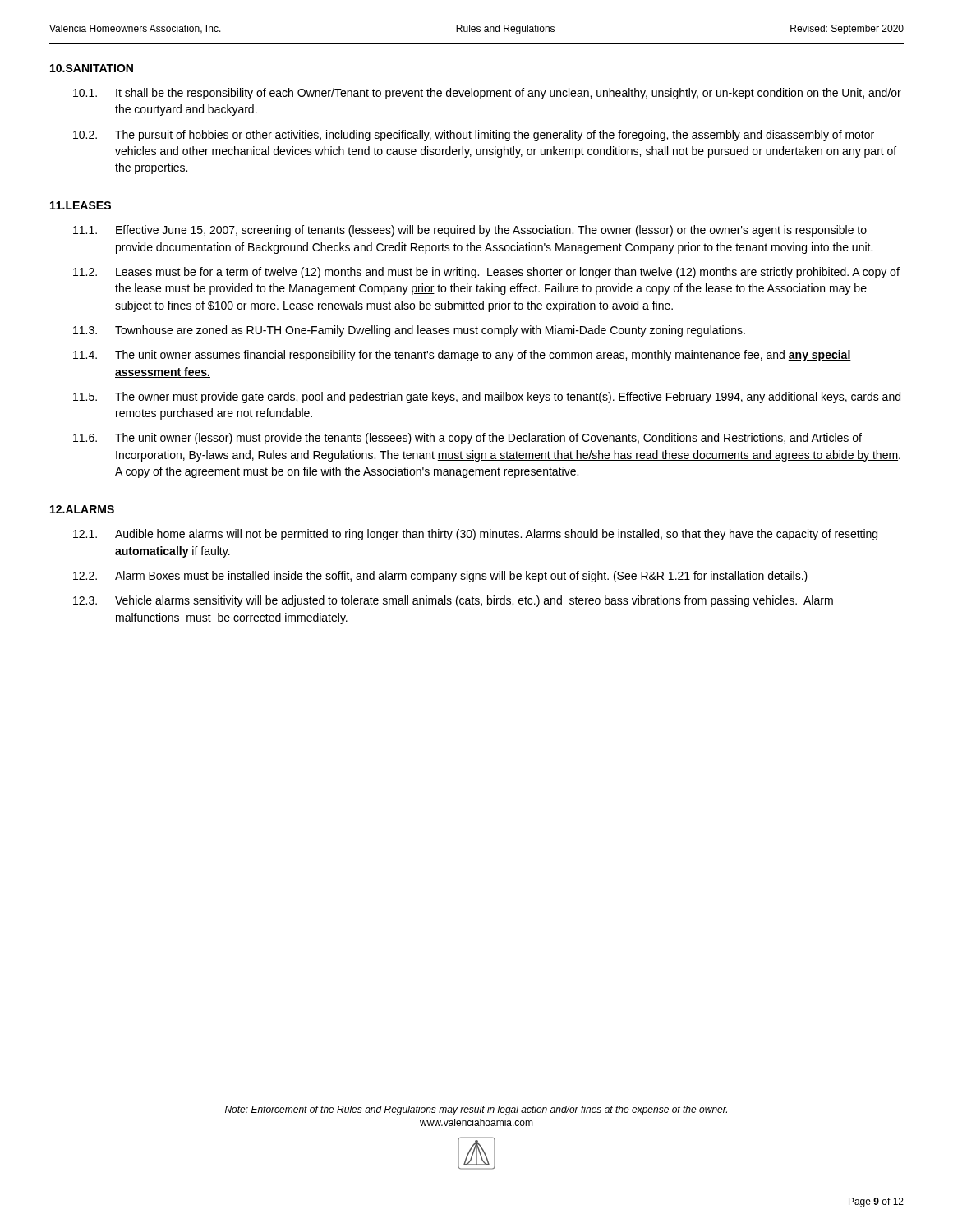Viewport: 953px width, 1232px height.
Task: Locate the text block starting "11.5. The owner must provide gate"
Action: [476, 405]
